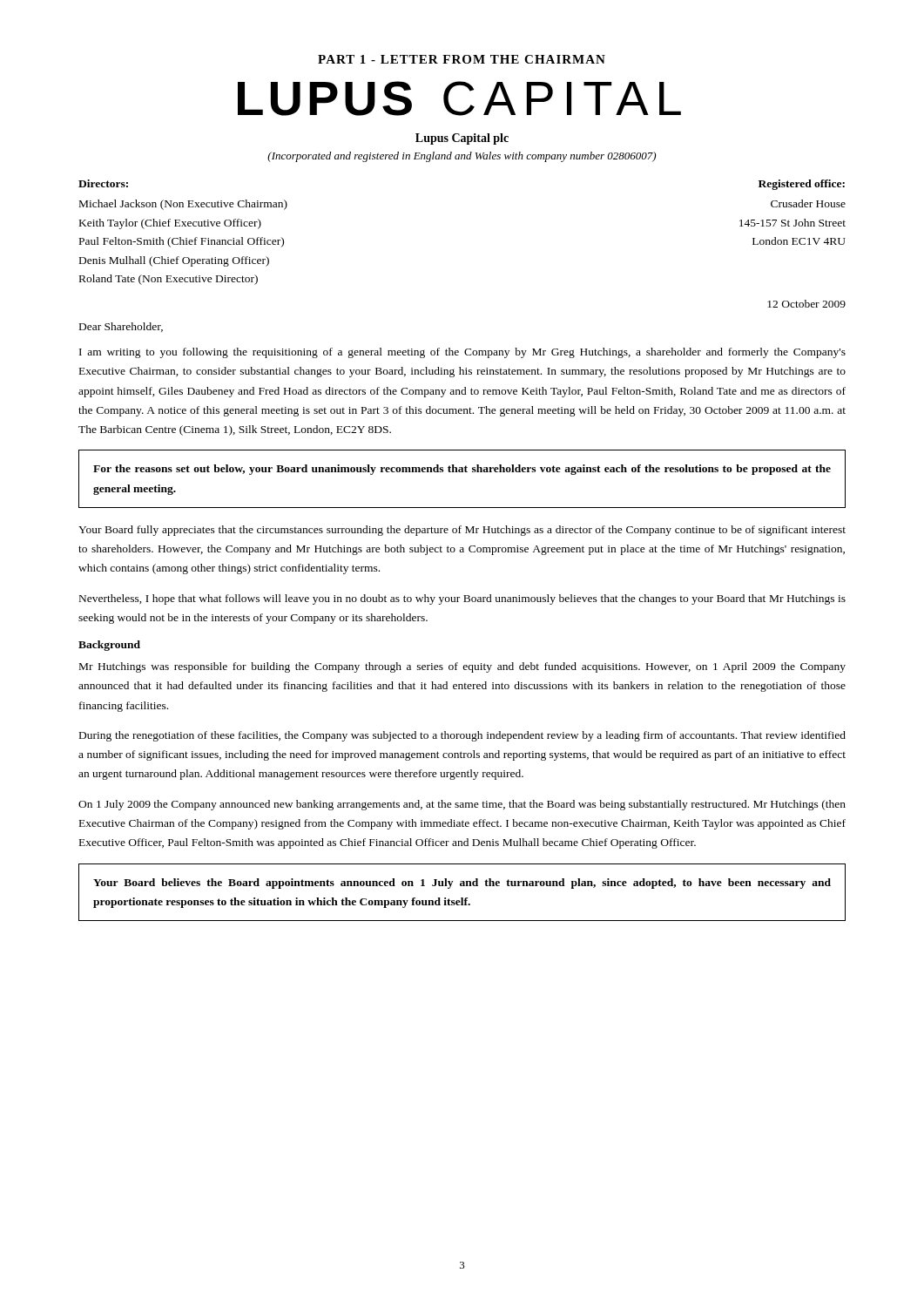Find the block on this page that starts "Nevertheless, I hope"
This screenshot has width=924, height=1307.
(462, 608)
